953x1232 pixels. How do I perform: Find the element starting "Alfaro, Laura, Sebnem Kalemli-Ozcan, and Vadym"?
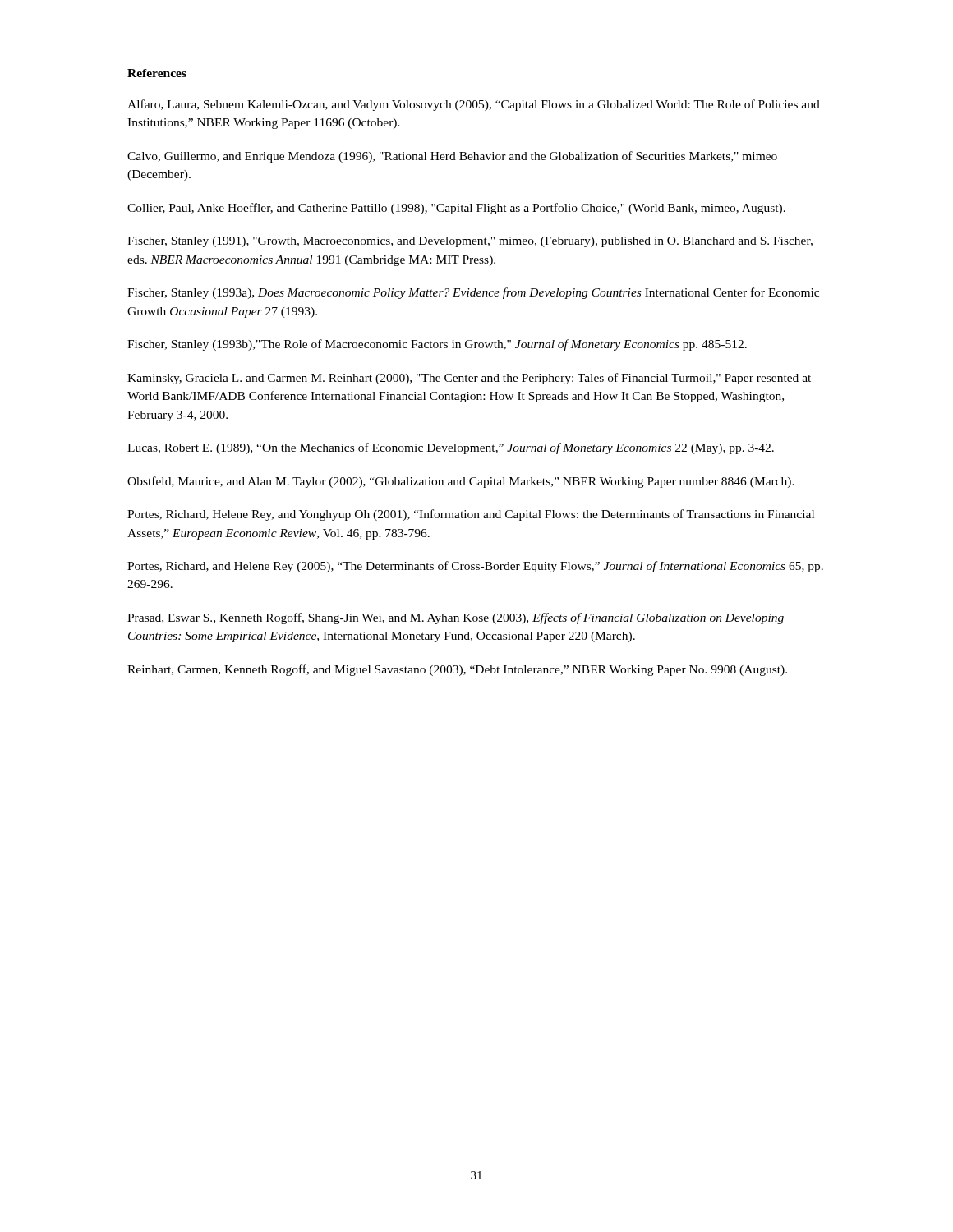click(x=473, y=113)
